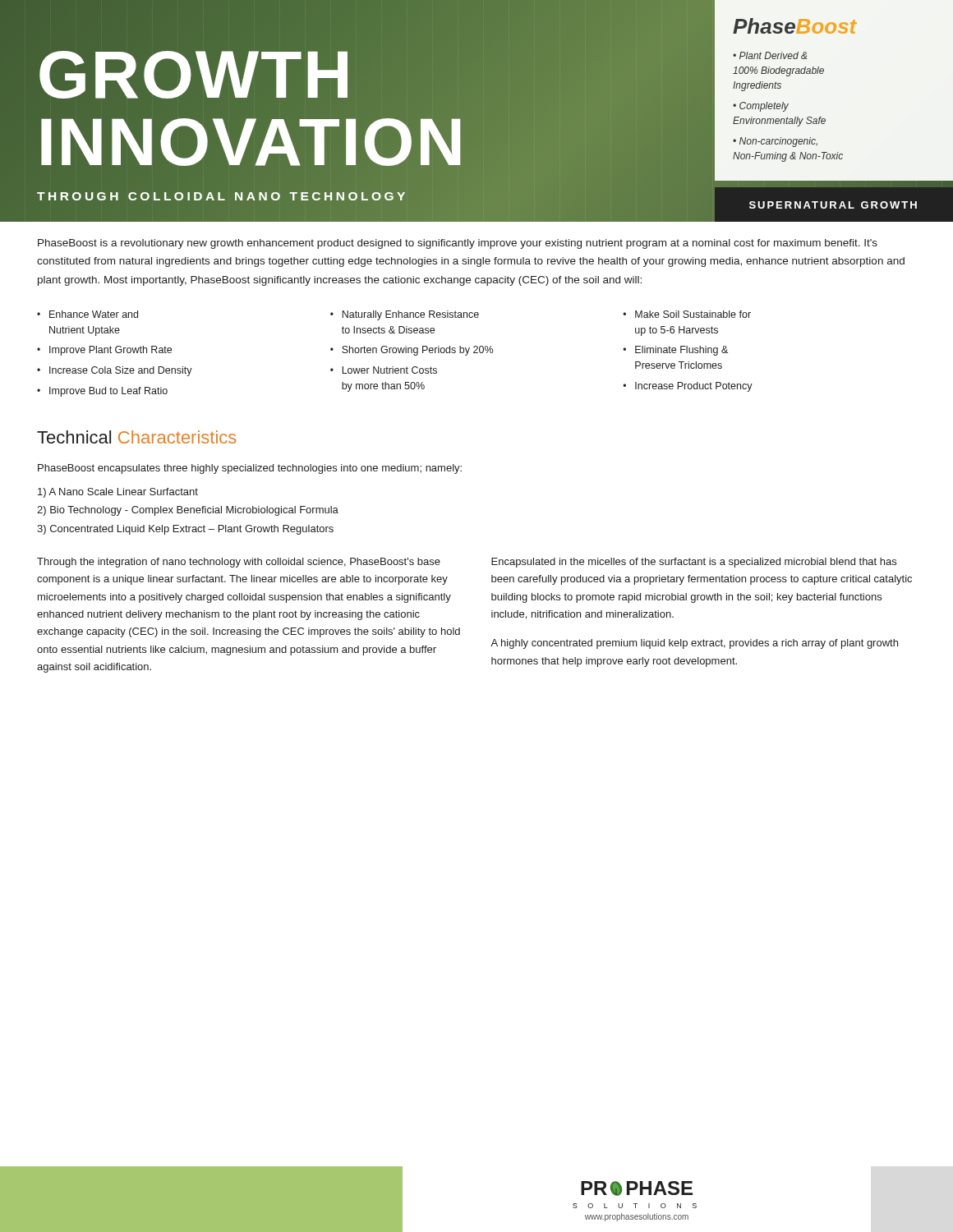The height and width of the screenshot is (1232, 953).
Task: Find the text block that says "PhaseBoost is a revolutionary new"
Action: click(471, 261)
